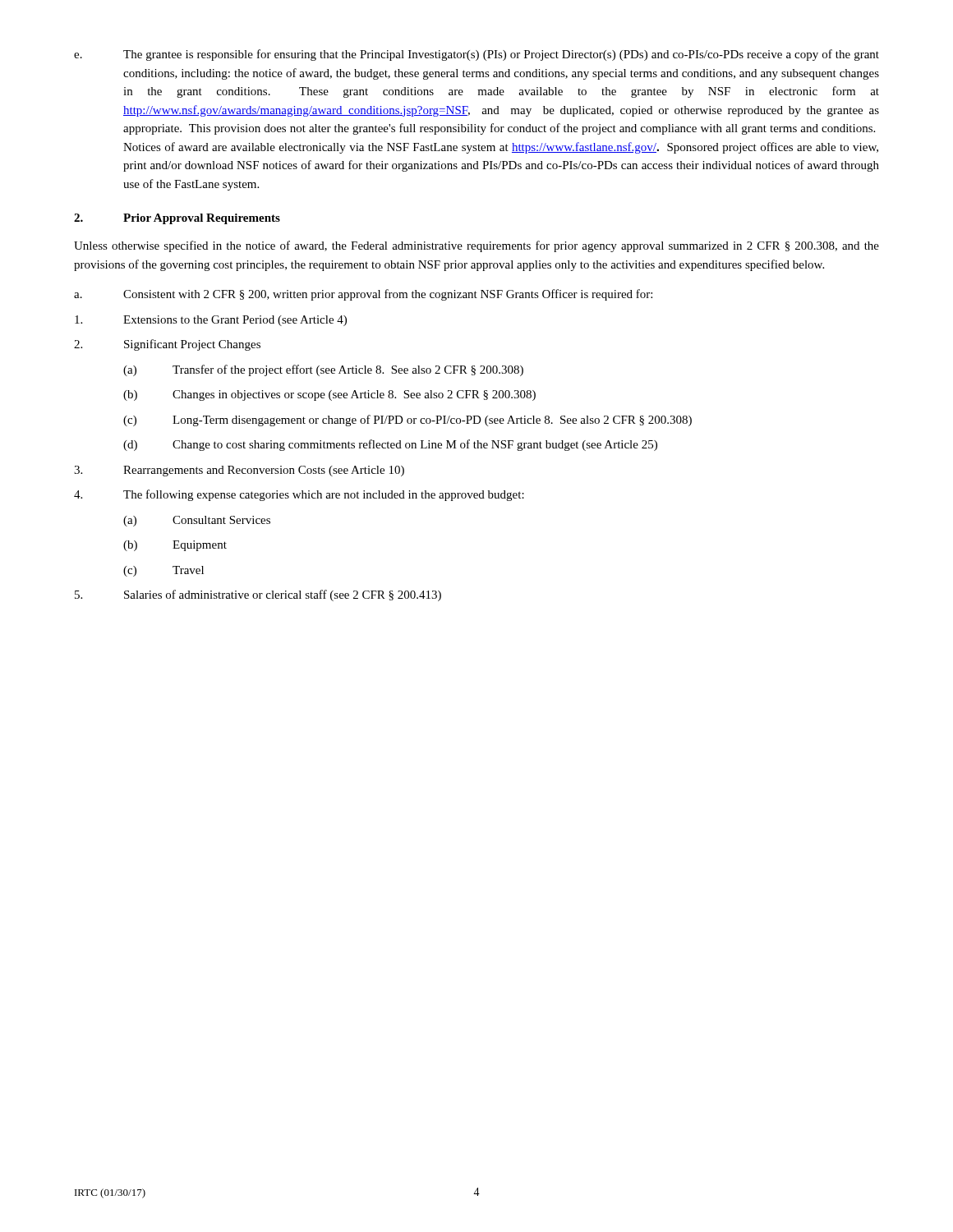Find the block on this page that starts "3. Rearrangements and Reconversion Costs"
Screen dimensions: 1232x953
coord(239,471)
